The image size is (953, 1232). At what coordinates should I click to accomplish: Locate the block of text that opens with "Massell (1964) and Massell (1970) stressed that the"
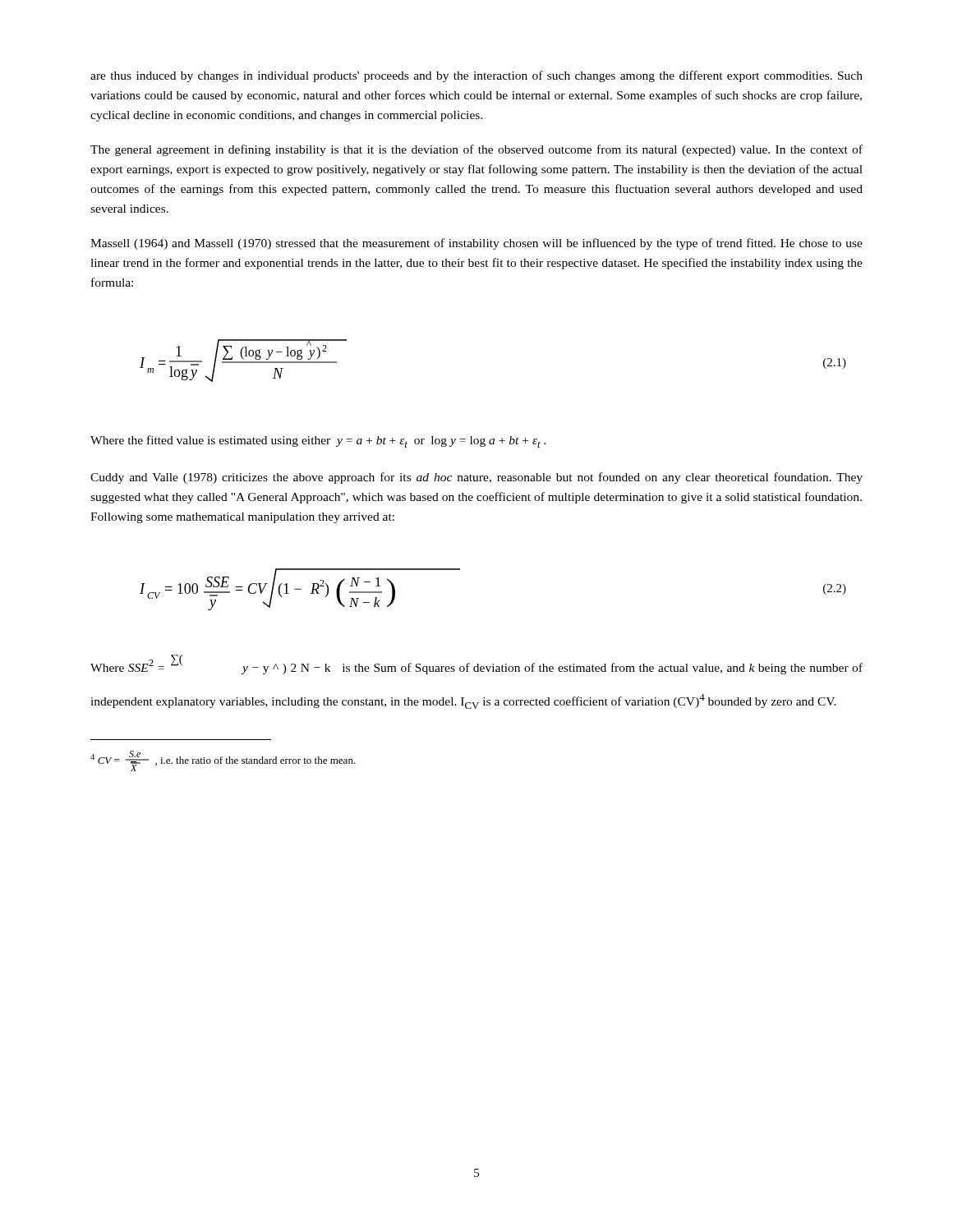[476, 263]
